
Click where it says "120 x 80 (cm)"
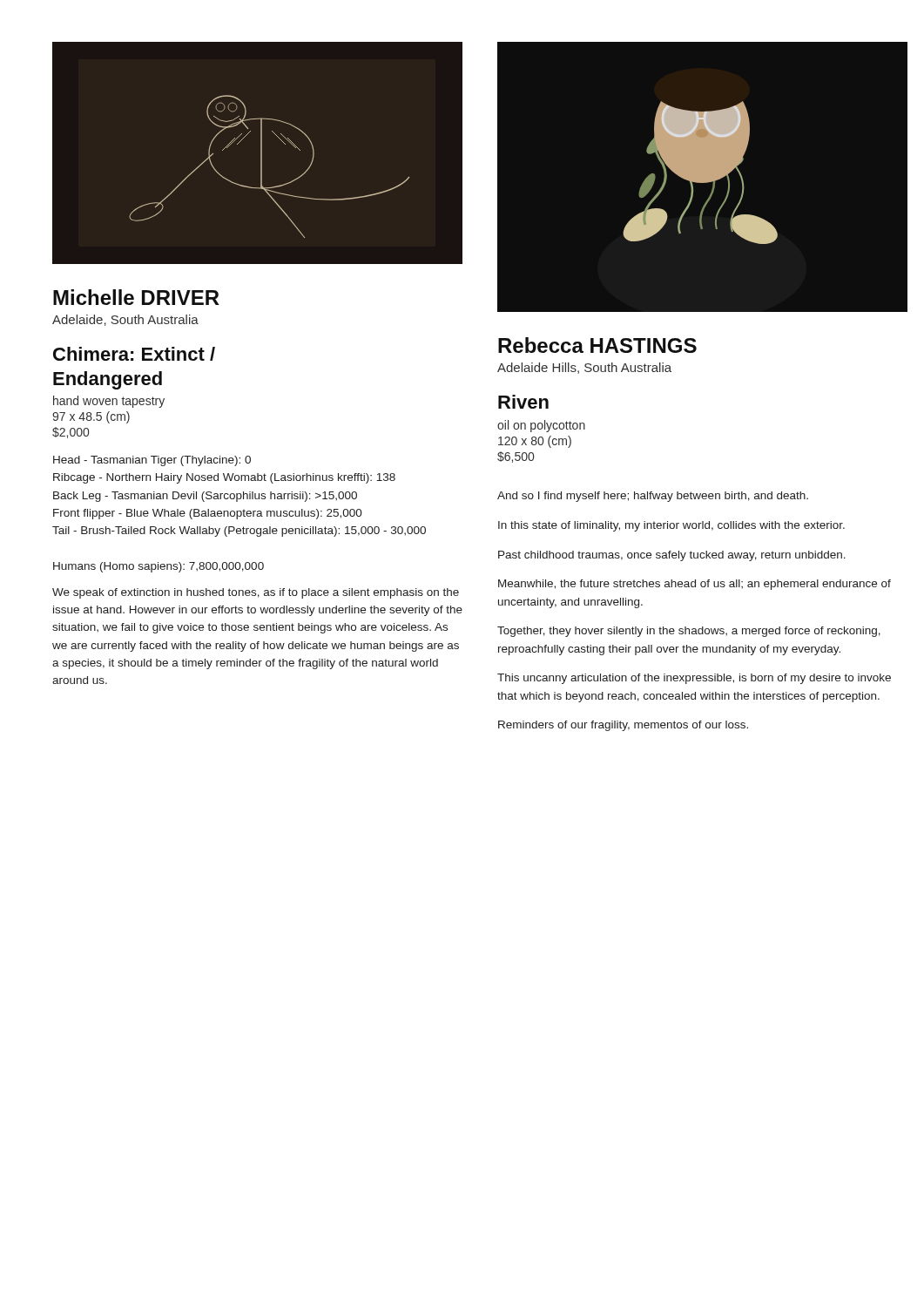tap(535, 440)
